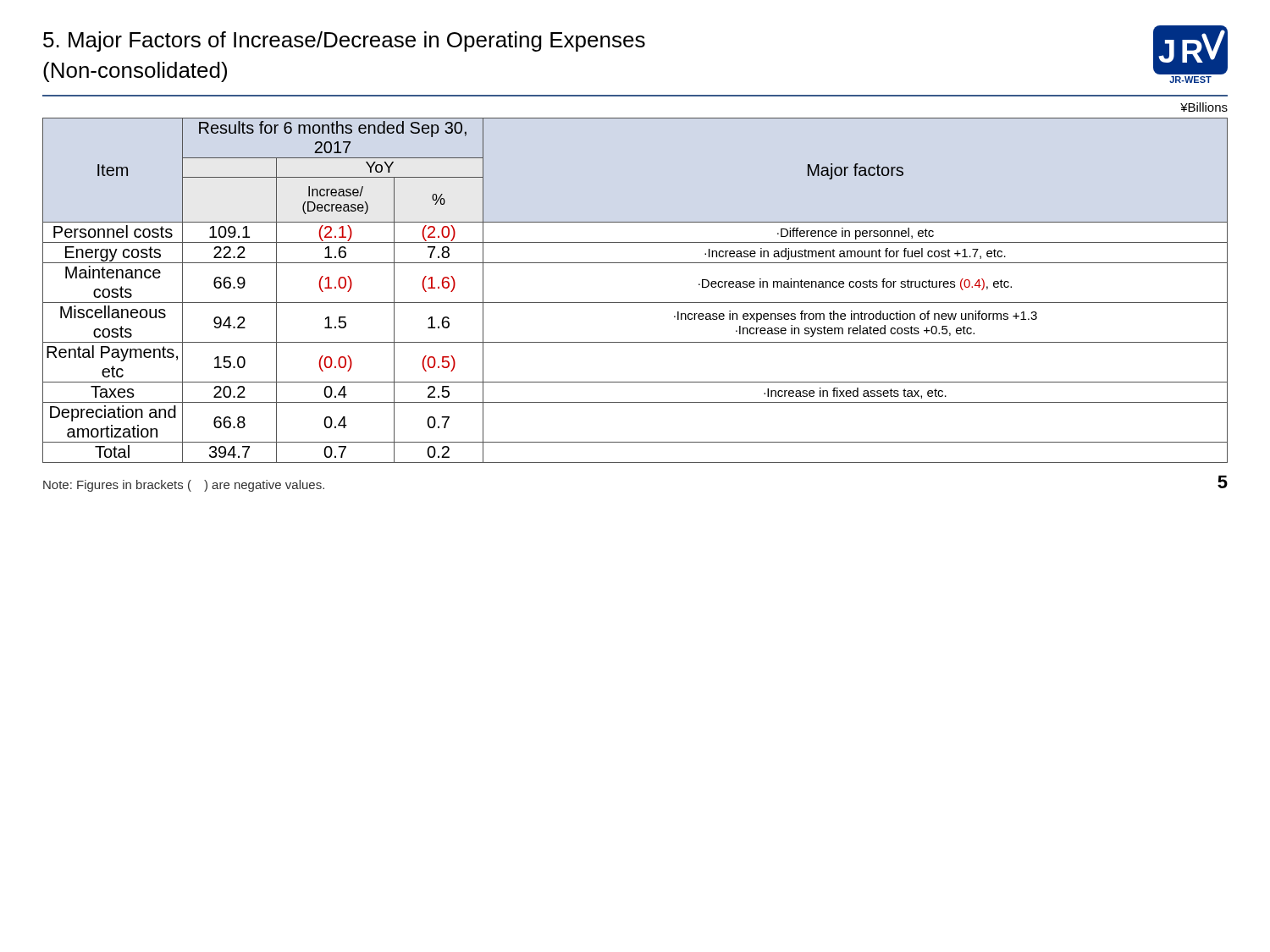Viewport: 1270px width, 952px height.
Task: Click on the logo
Action: 1190,58
